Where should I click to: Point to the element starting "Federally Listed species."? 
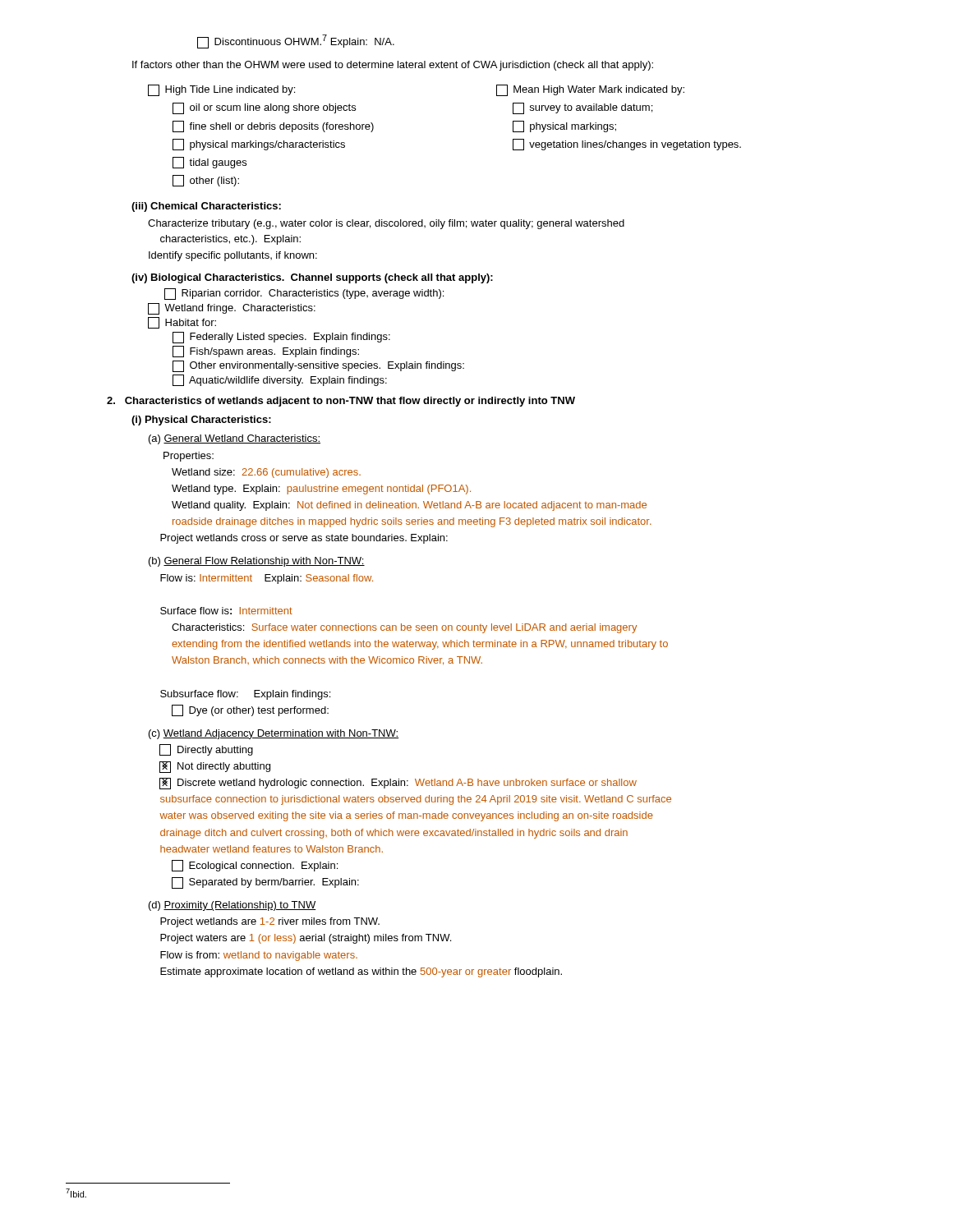click(282, 337)
